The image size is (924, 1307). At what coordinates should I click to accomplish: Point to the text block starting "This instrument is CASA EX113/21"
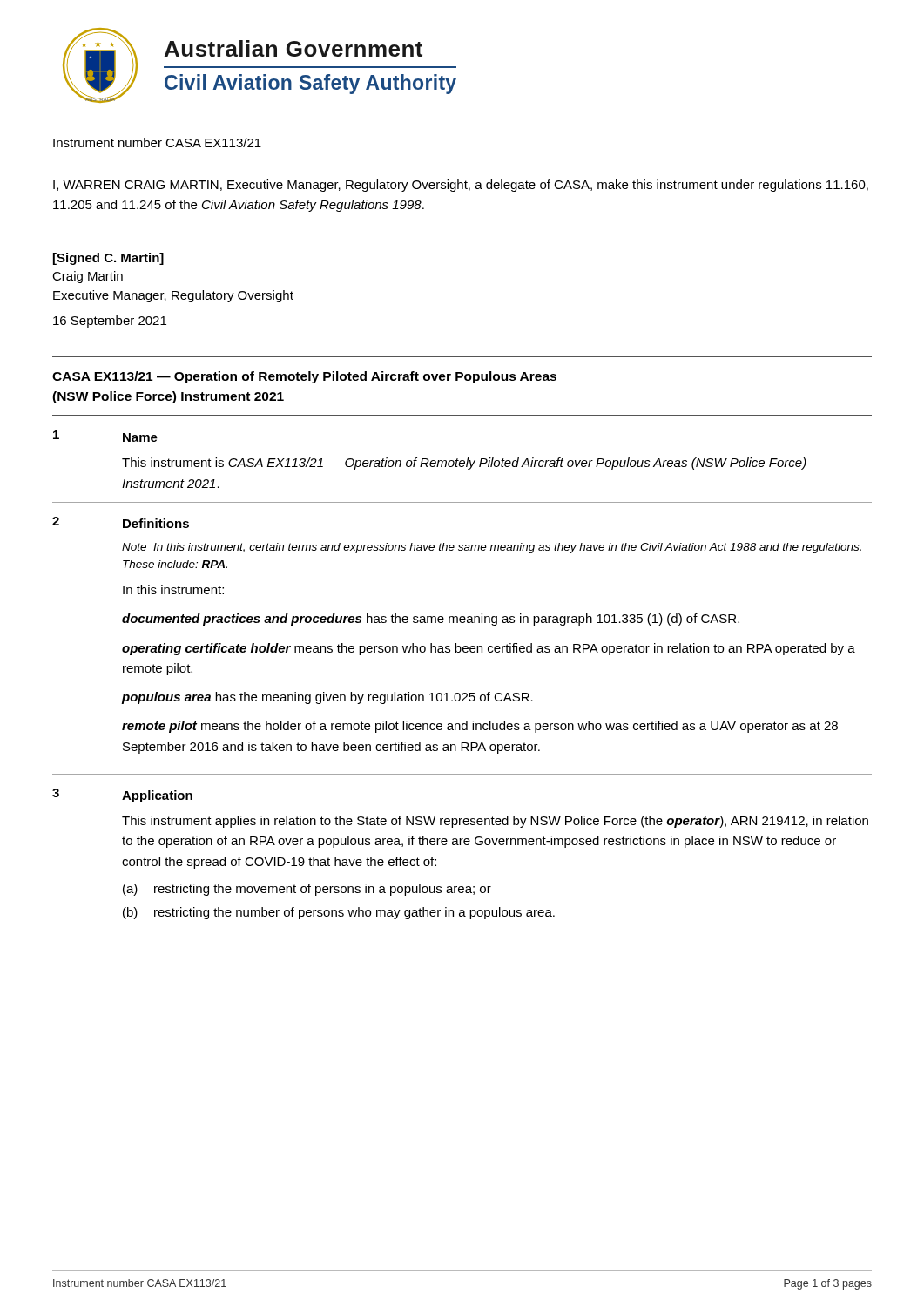pyautogui.click(x=464, y=473)
